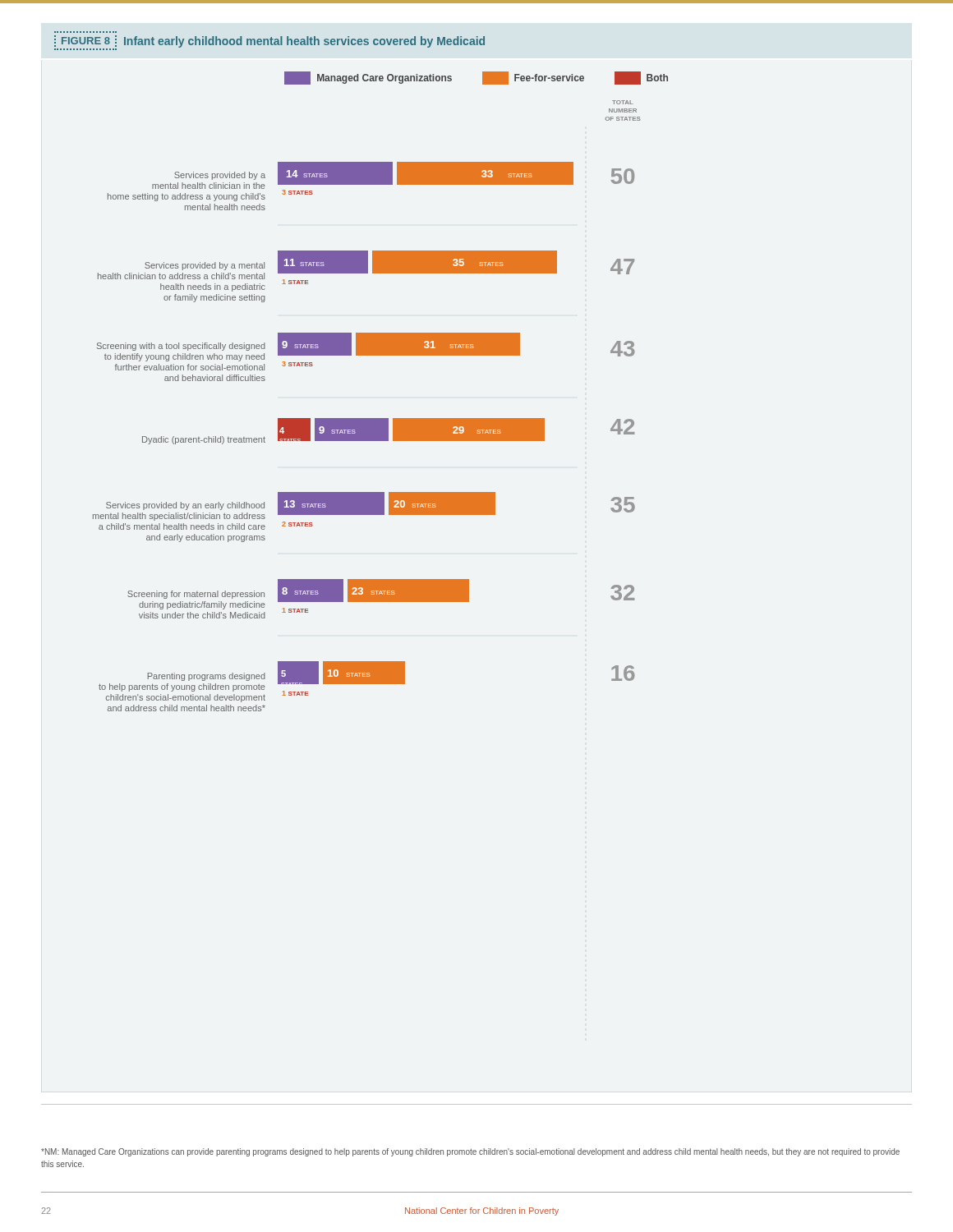Find the grouped bar chart

pyautogui.click(x=476, y=576)
